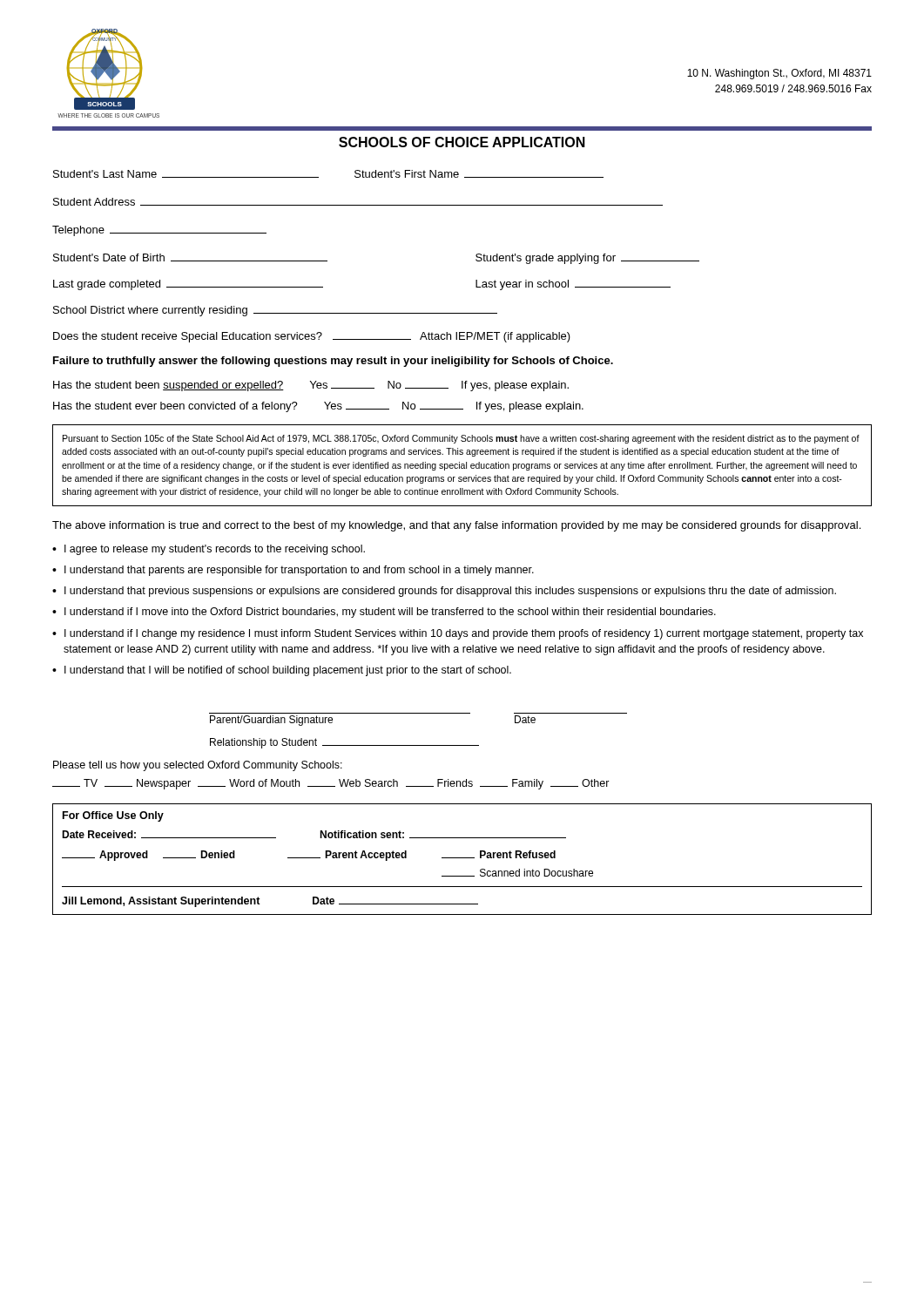
Task: Locate the text starting "Student's Date of Birth Student's grade applying for"
Action: coord(115,258)
